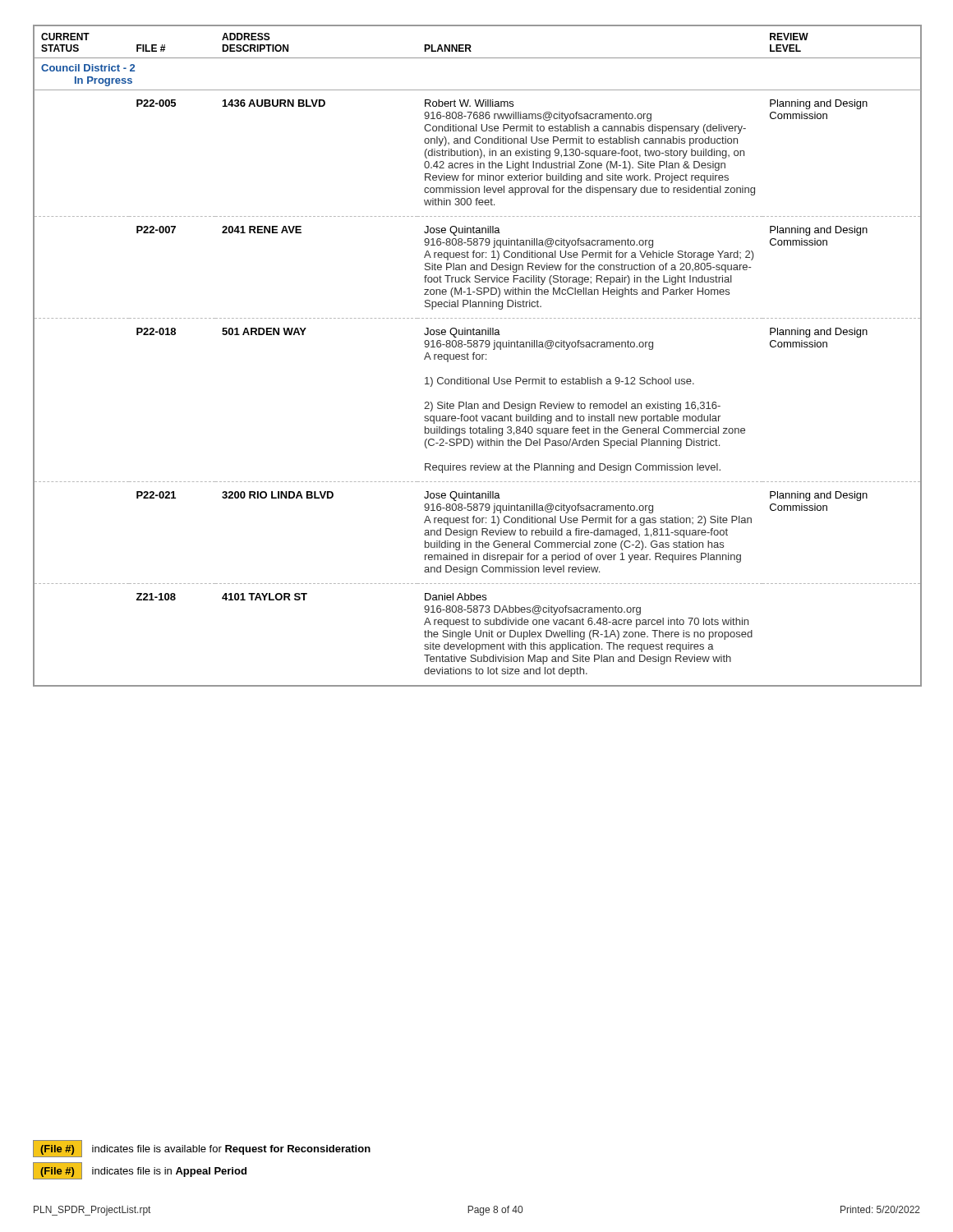The image size is (953, 1232).
Task: Find the text containing "(File #) indicates file is in Appeal Period"
Action: 140,1171
